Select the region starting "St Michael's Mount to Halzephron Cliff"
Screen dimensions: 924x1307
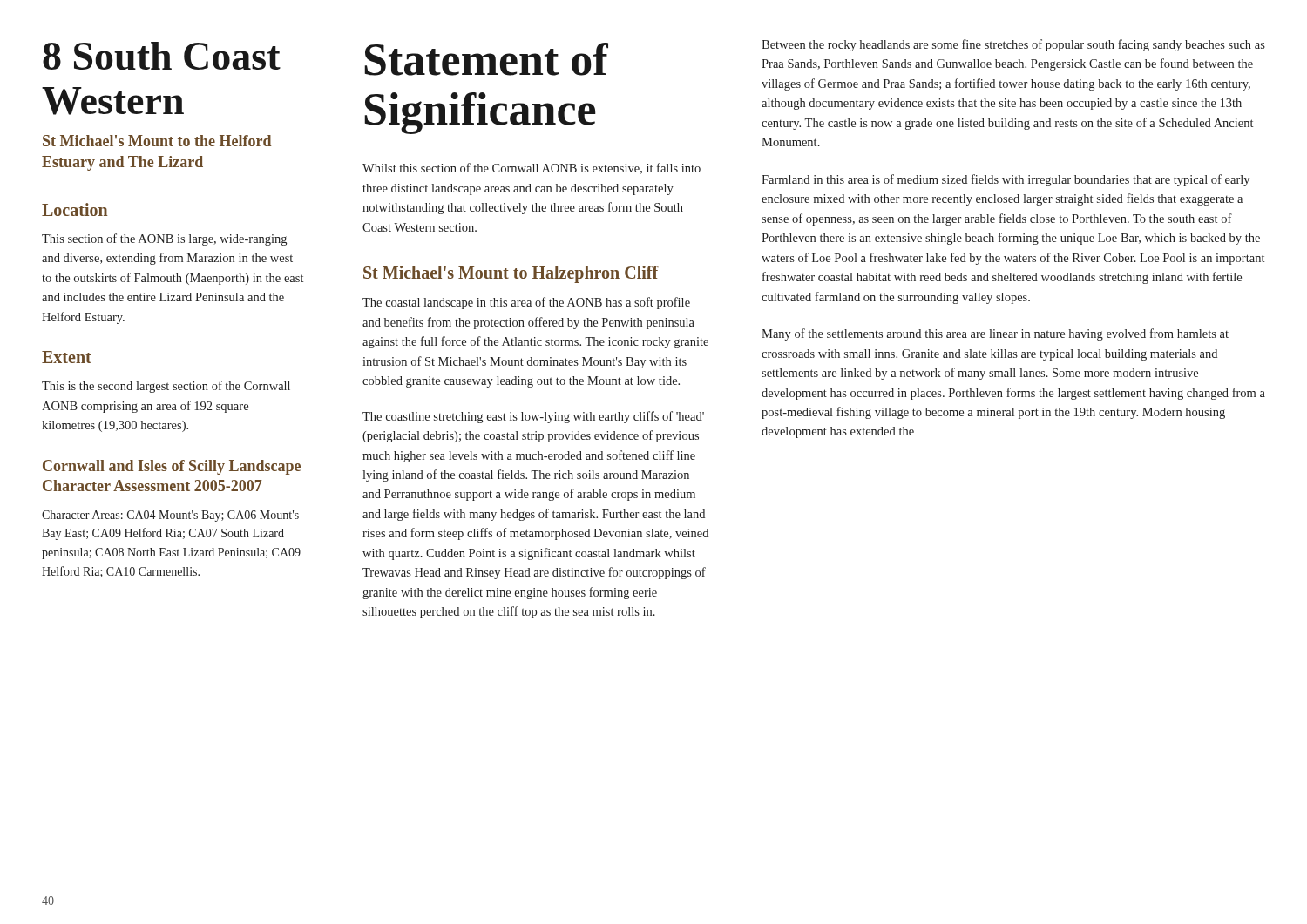click(536, 273)
